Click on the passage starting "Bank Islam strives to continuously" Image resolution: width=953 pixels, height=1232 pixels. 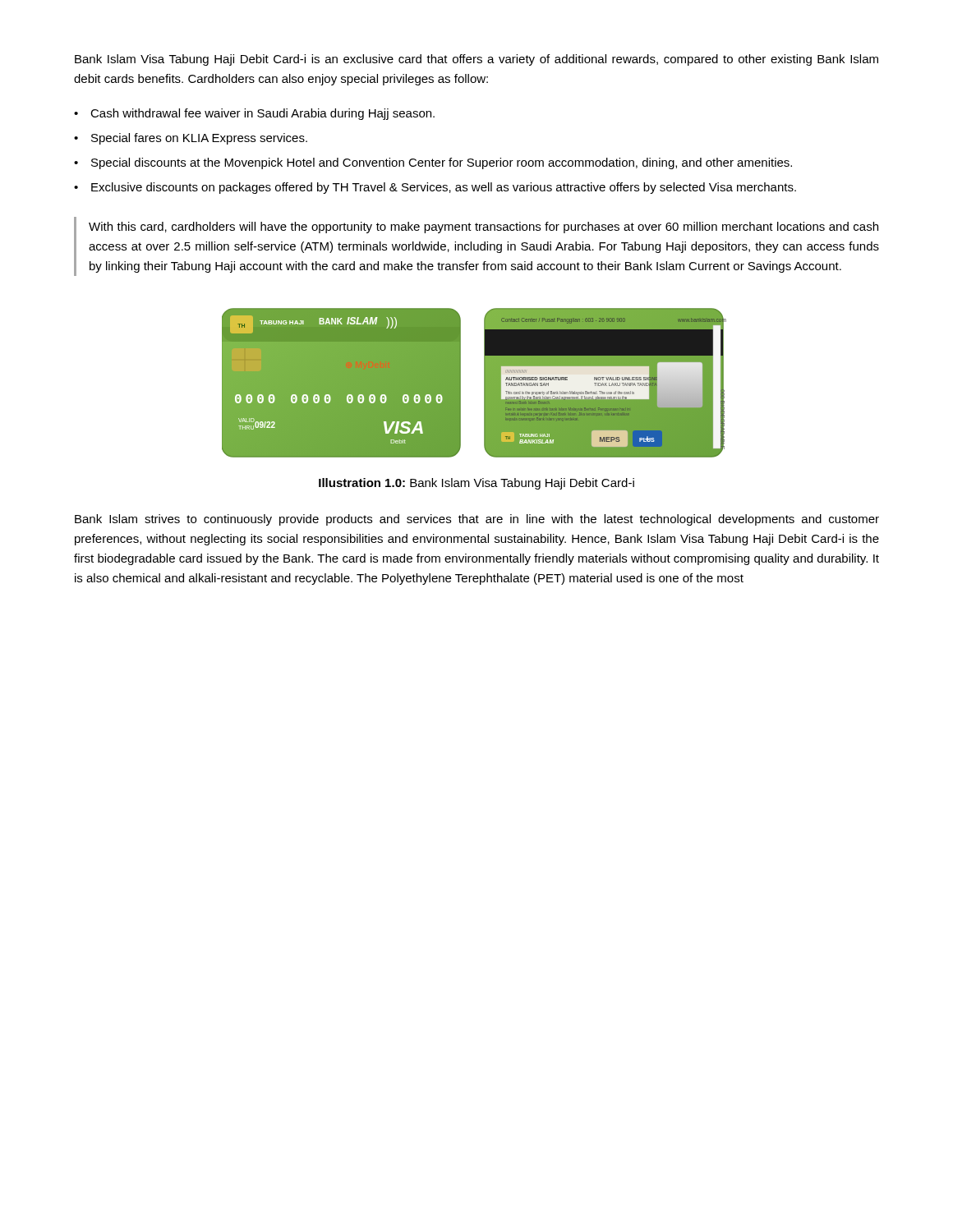coord(476,548)
